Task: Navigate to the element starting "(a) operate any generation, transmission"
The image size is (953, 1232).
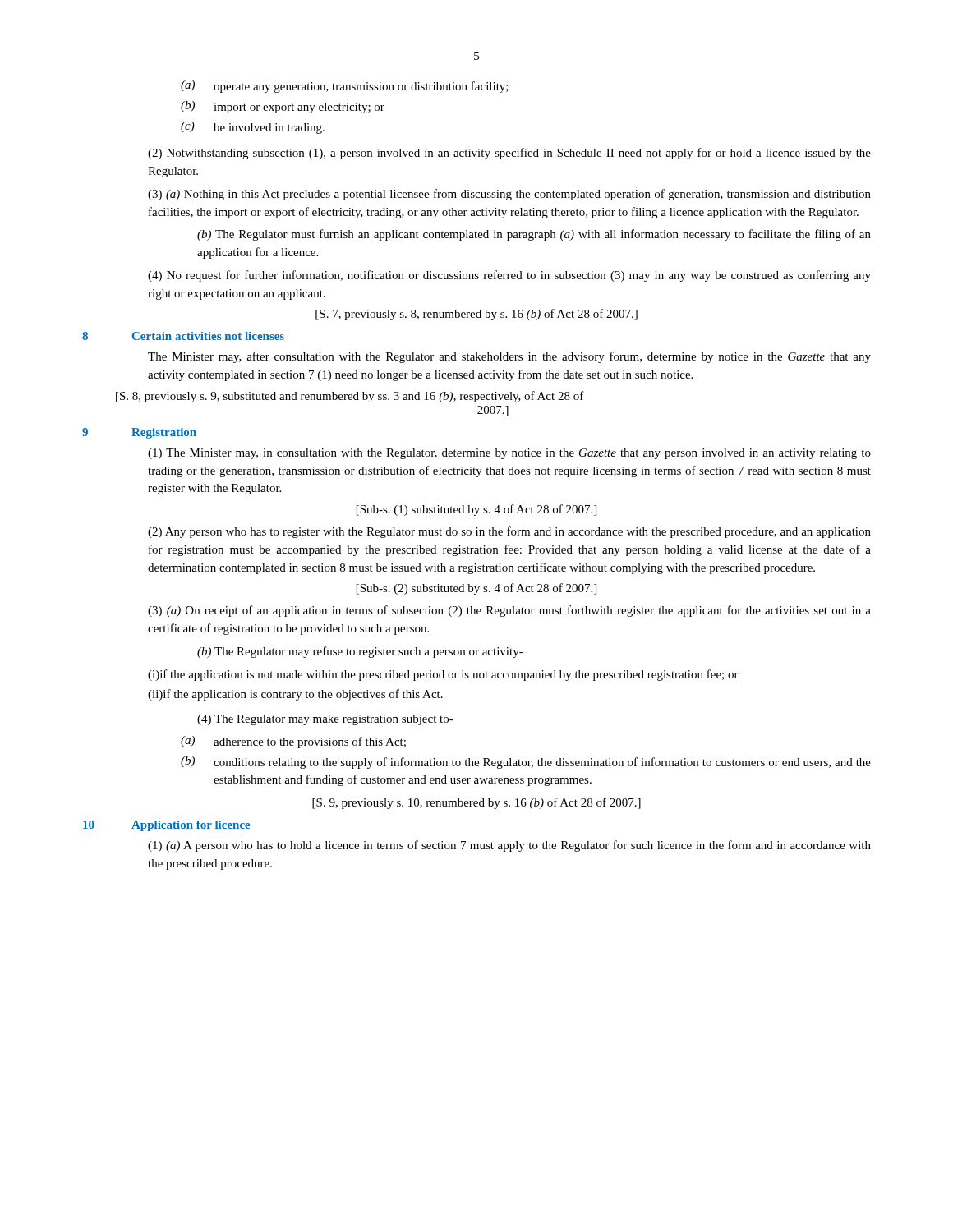Action: [345, 87]
